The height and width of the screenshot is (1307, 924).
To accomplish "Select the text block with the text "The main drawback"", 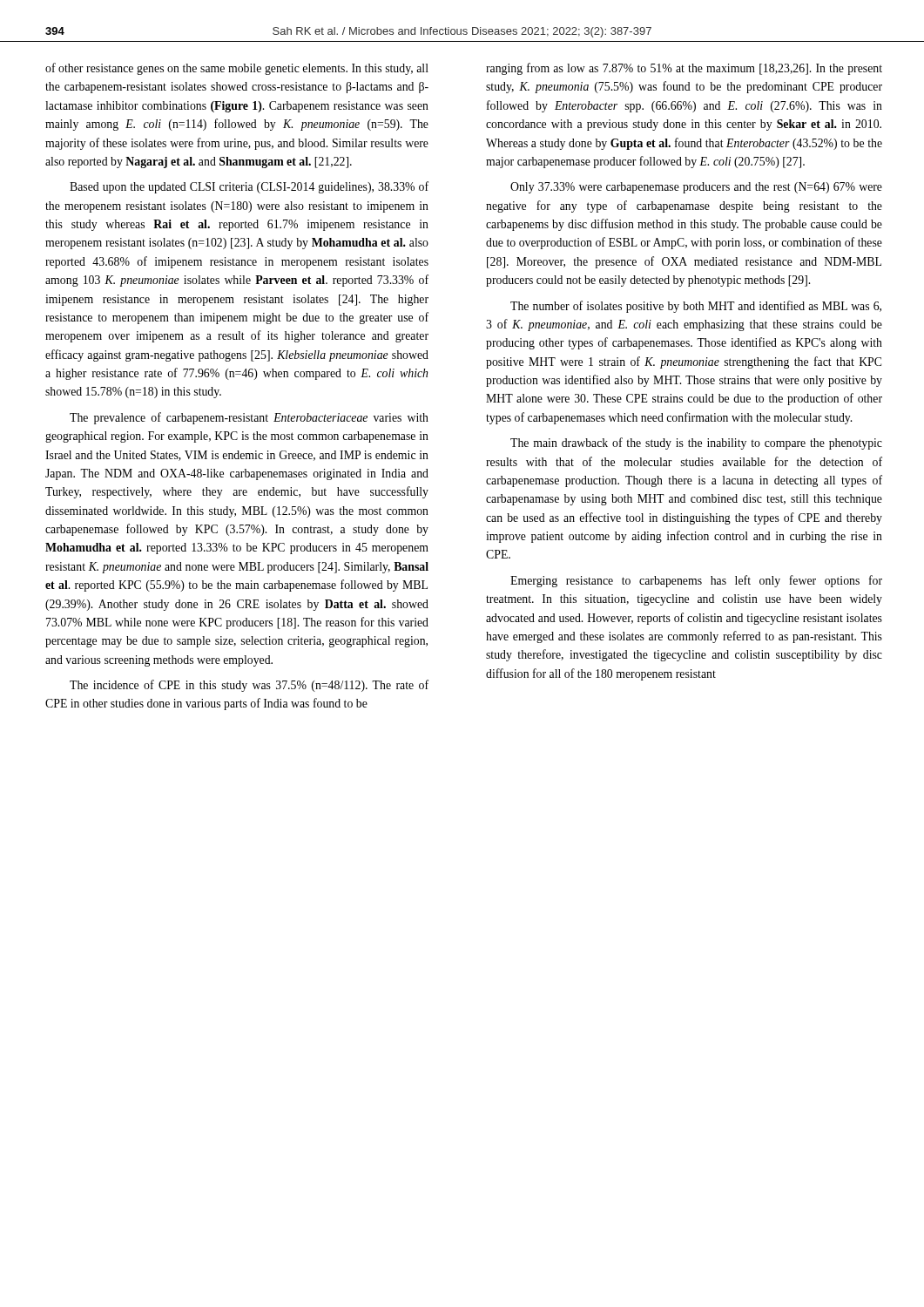I will click(684, 499).
